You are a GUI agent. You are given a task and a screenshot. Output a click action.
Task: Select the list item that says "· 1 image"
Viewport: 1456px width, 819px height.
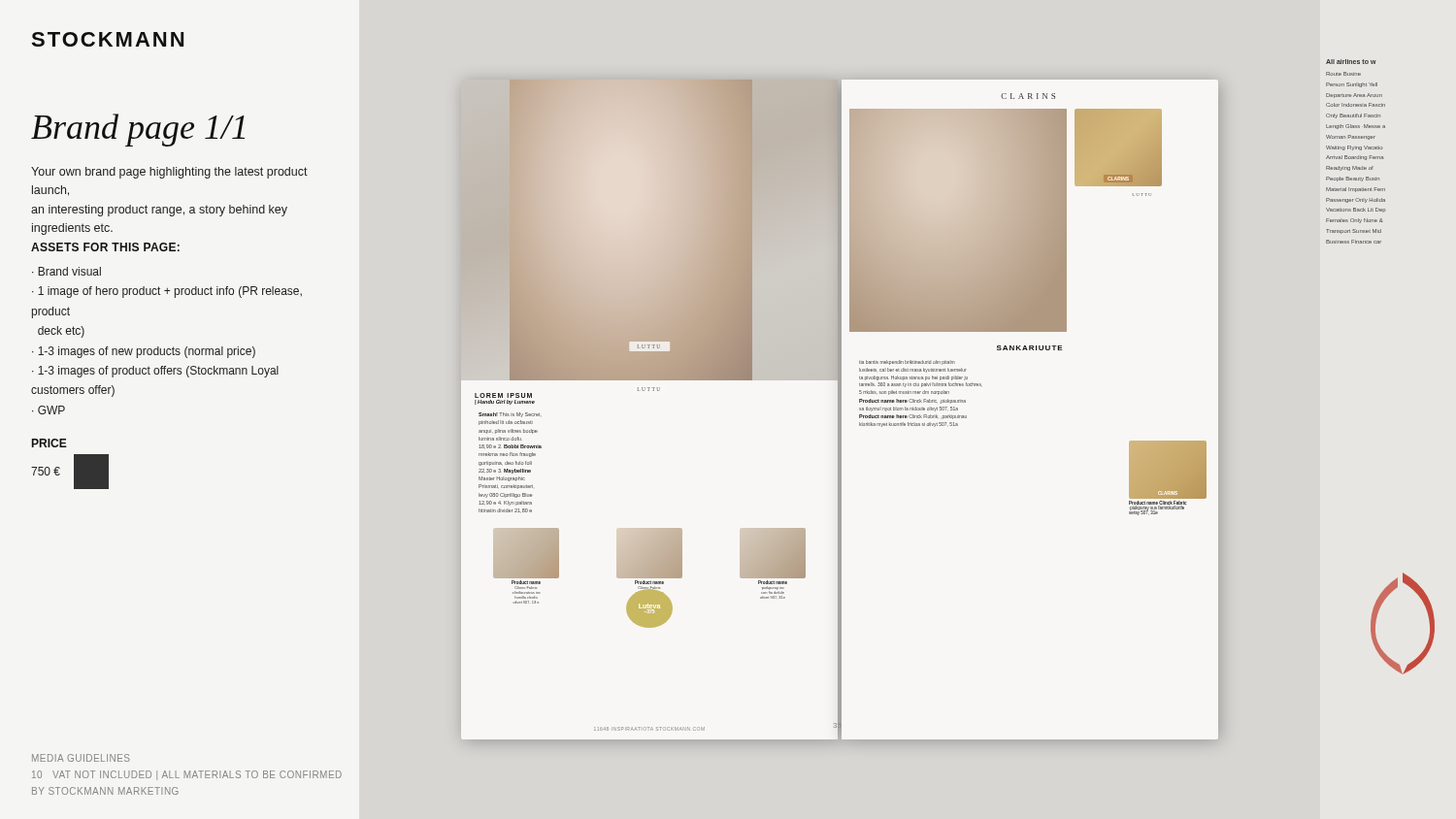(167, 292)
